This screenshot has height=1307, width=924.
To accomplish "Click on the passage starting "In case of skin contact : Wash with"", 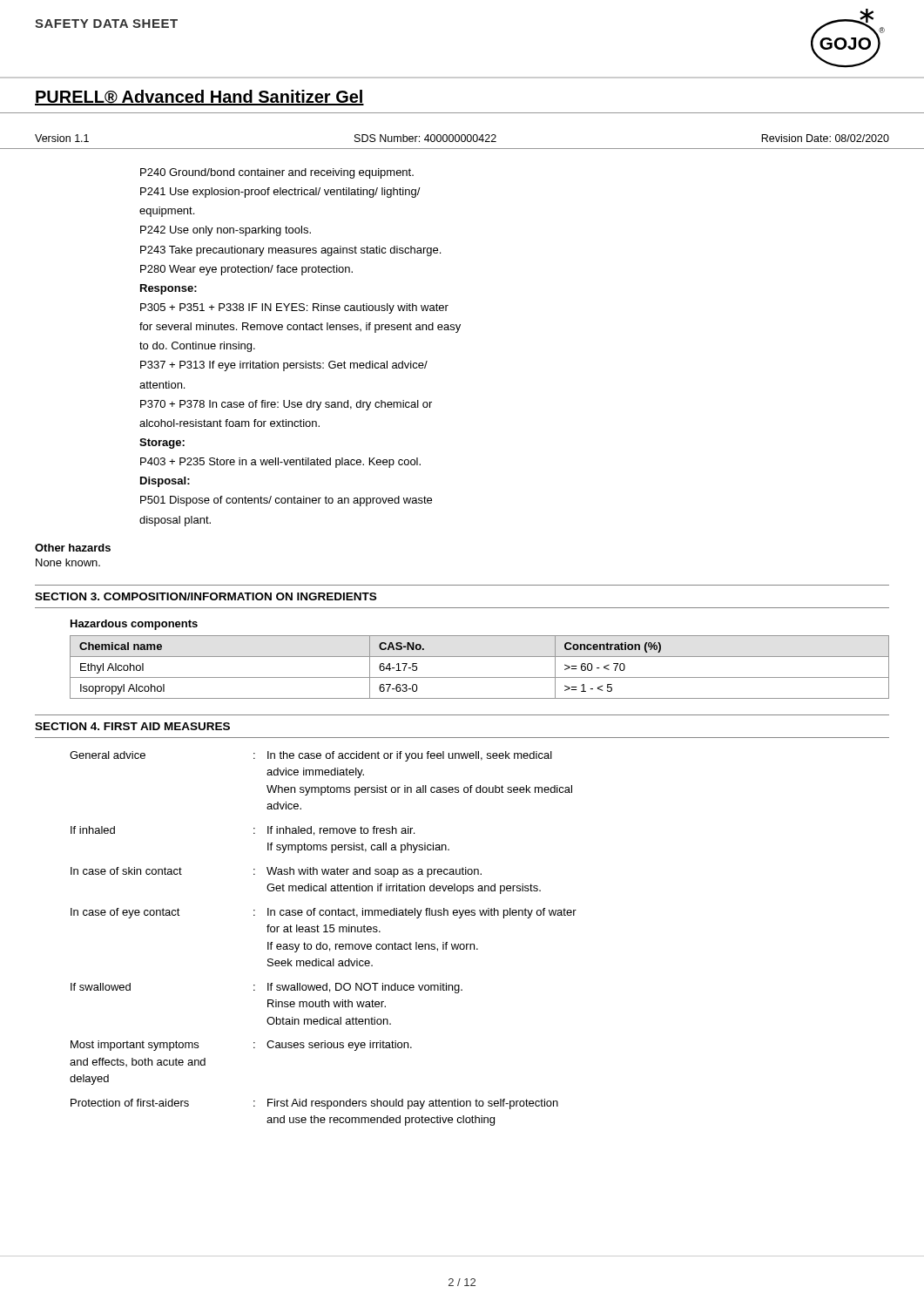I will (x=462, y=879).
